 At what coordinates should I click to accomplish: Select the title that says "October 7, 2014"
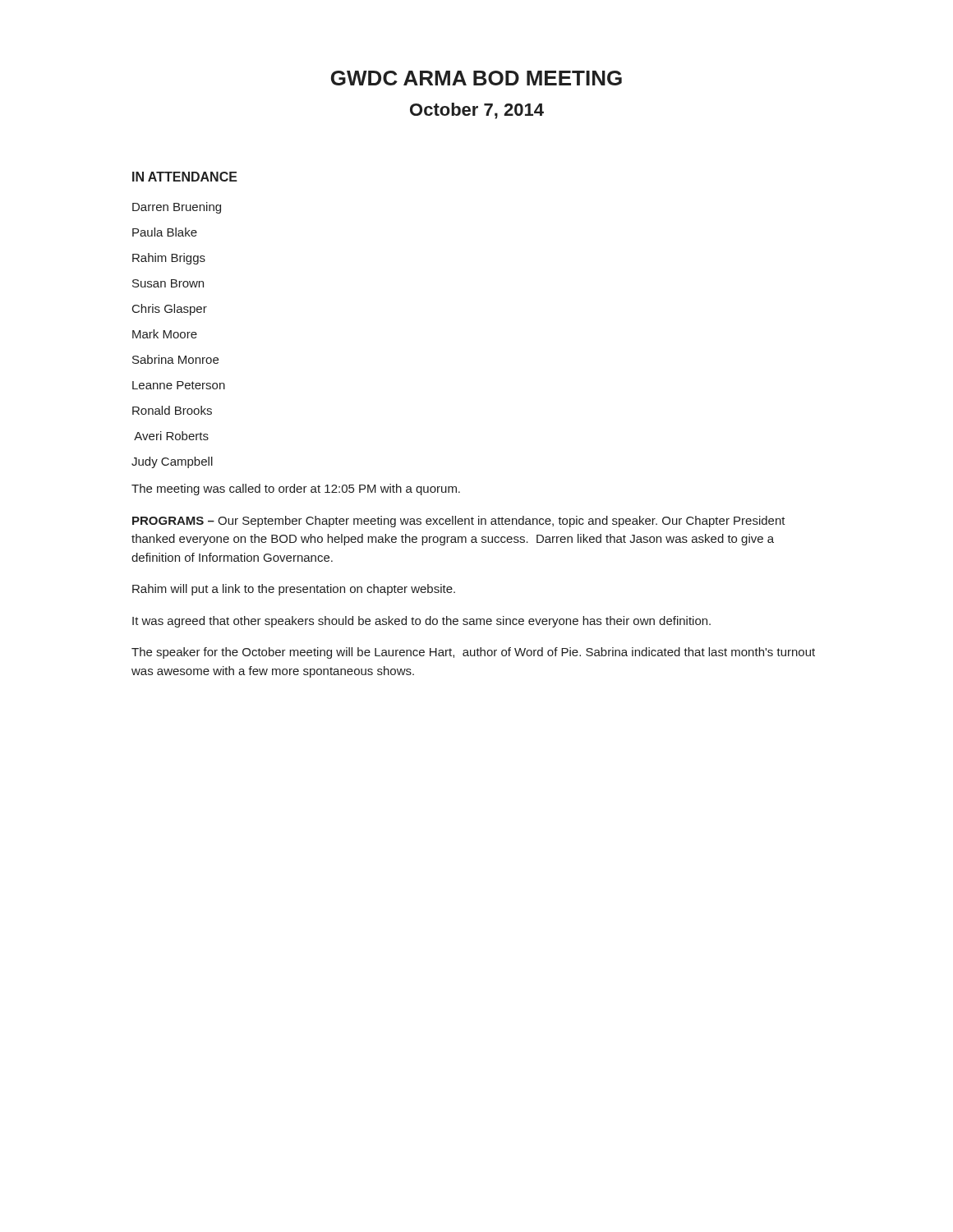[476, 110]
